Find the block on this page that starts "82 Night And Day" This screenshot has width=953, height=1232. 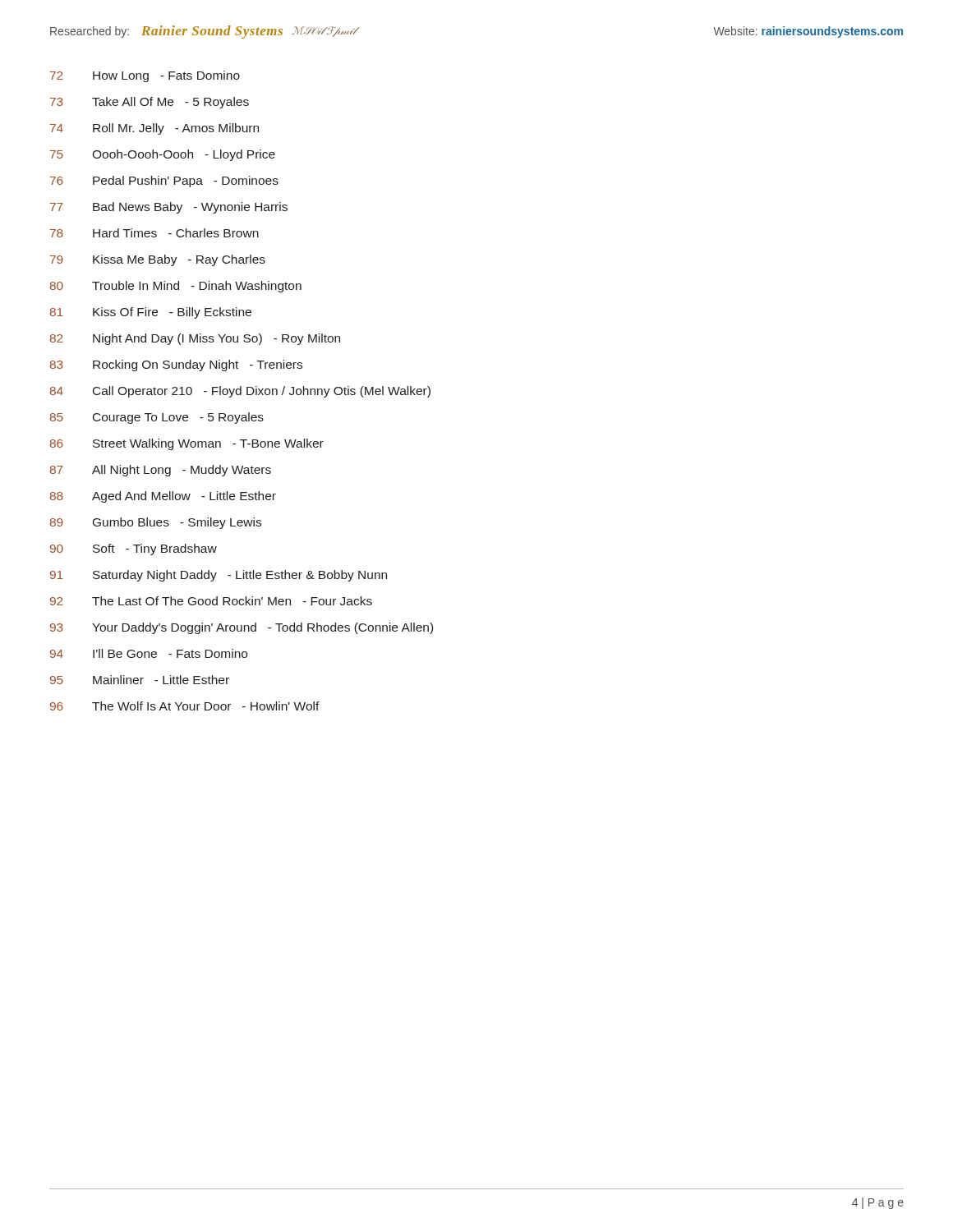(x=195, y=339)
